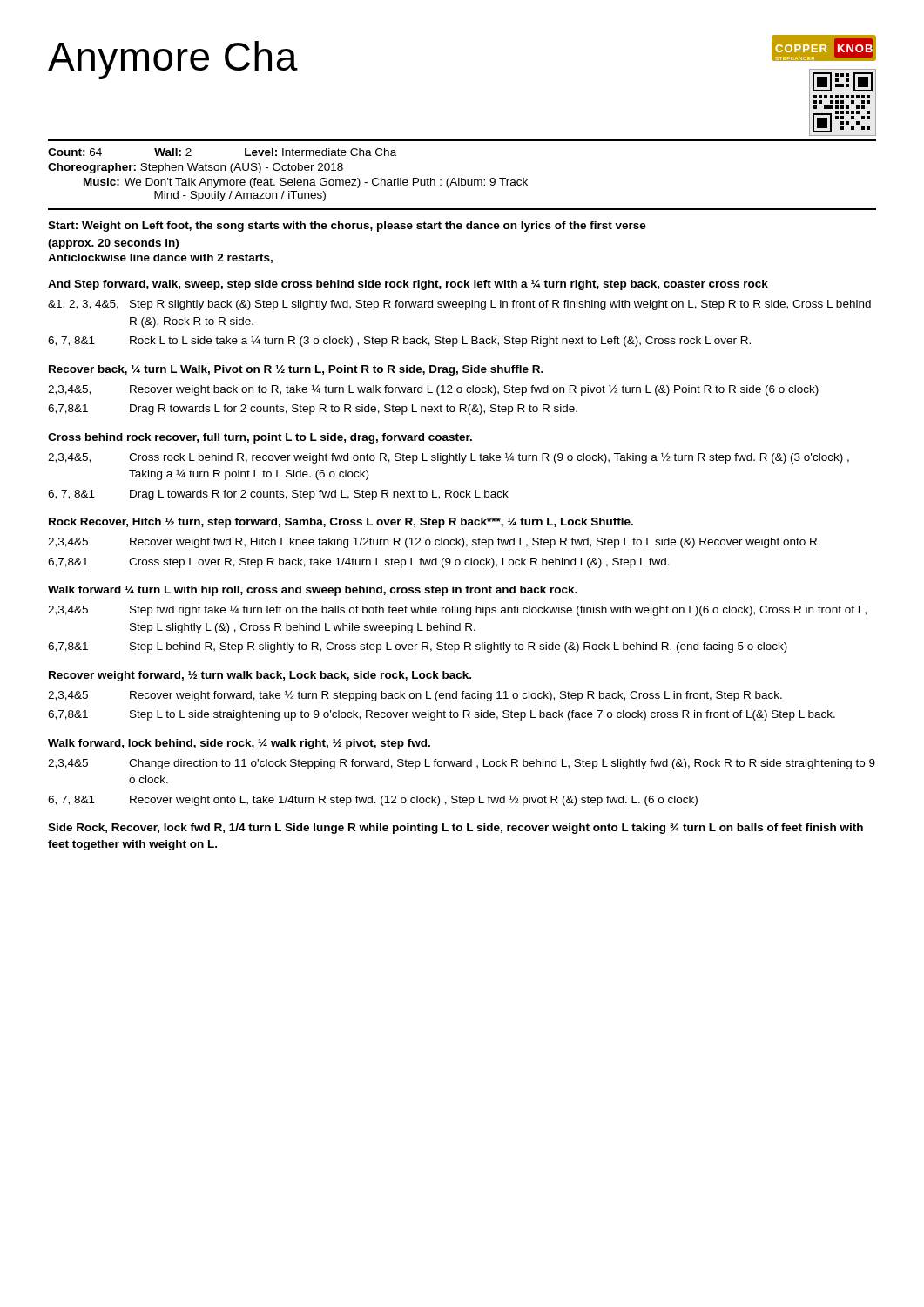The height and width of the screenshot is (1307, 924).
Task: Where does it say "Anticlockwise line dance with 2 restarts,"?
Action: [161, 258]
